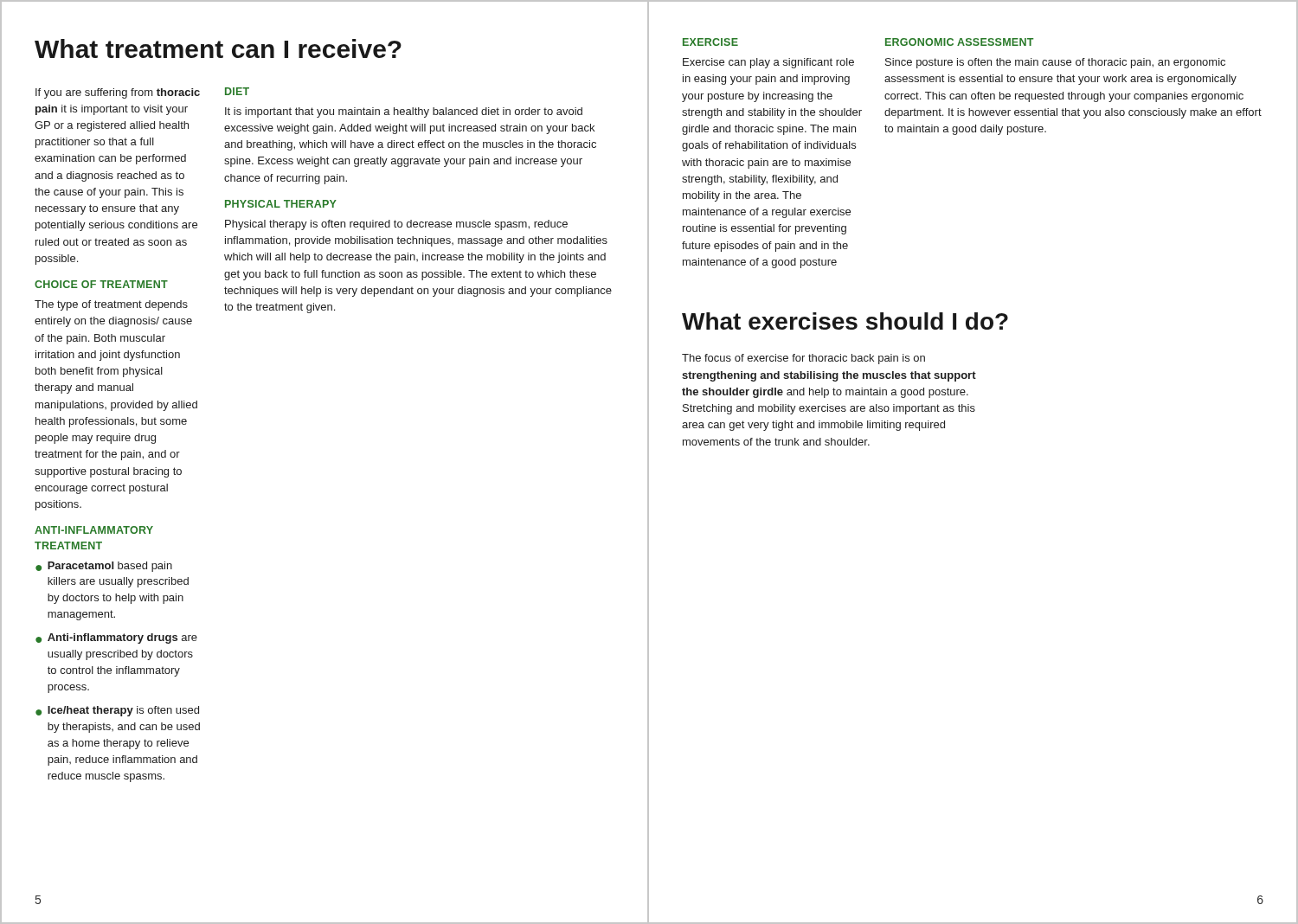The height and width of the screenshot is (924, 1298).
Task: Locate the text "ERGONOMIC ASSESSMENT"
Action: pos(959,42)
